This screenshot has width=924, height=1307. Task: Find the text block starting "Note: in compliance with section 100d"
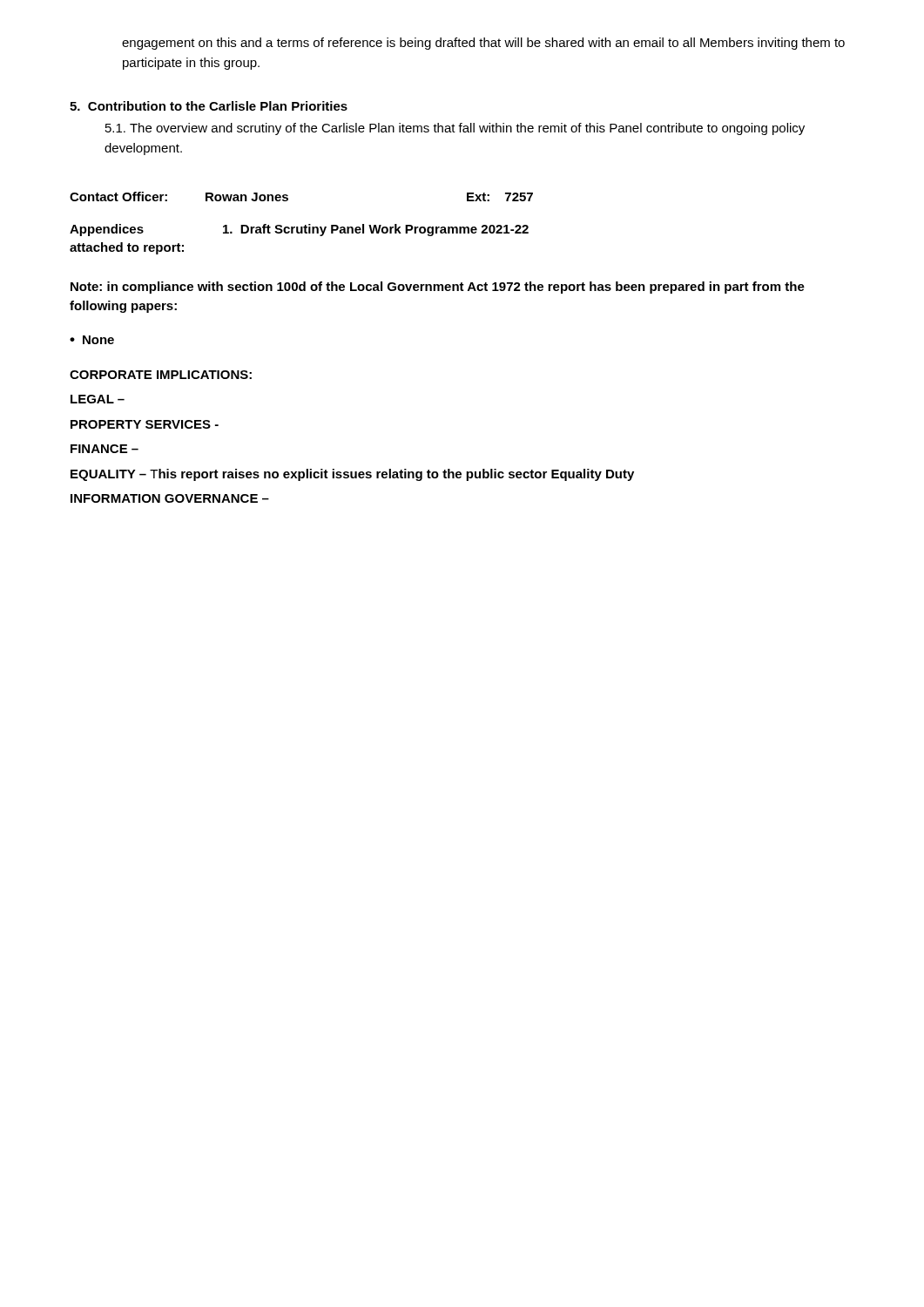point(437,296)
